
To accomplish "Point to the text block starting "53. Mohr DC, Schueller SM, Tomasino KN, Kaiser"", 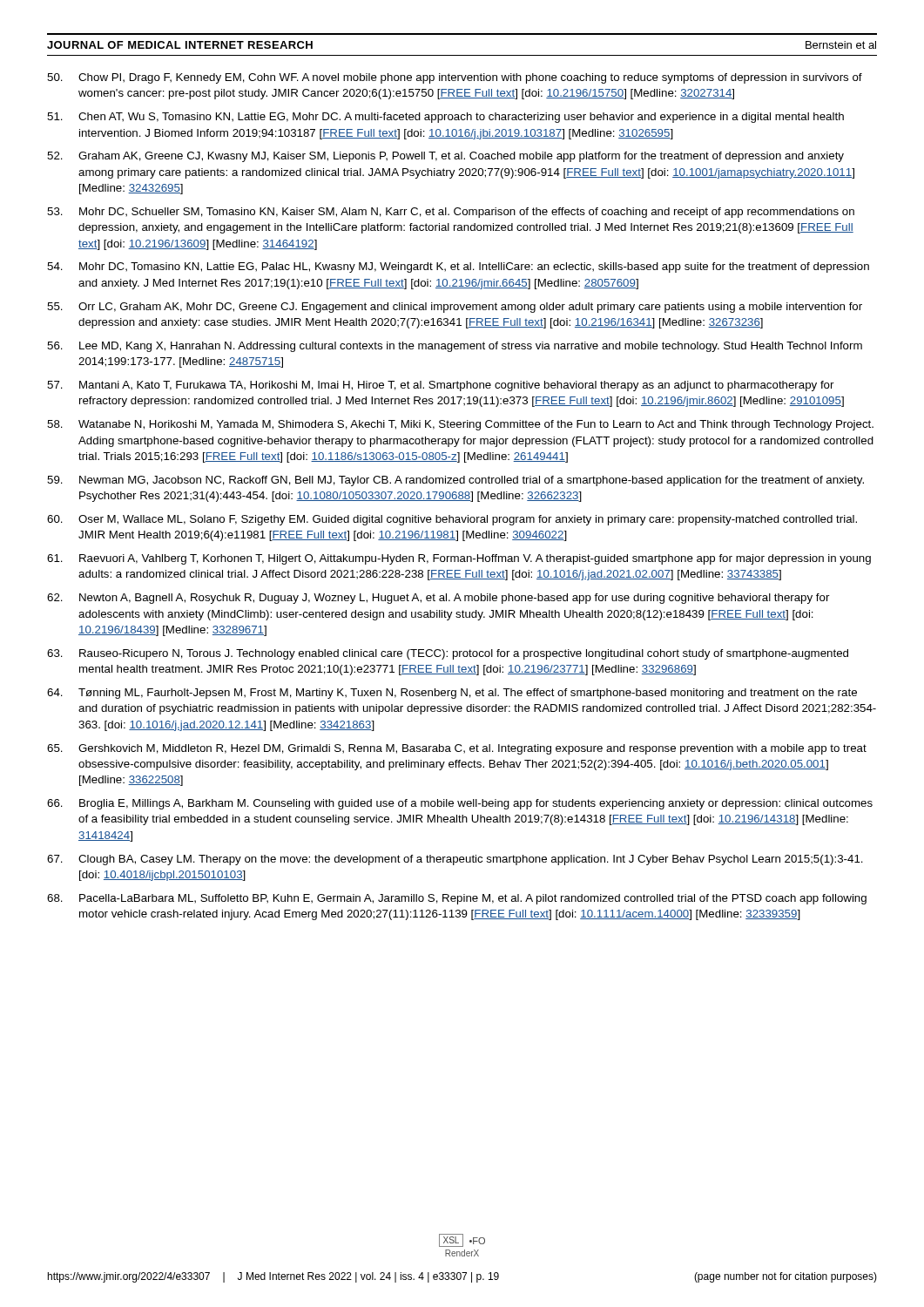I will (462, 228).
